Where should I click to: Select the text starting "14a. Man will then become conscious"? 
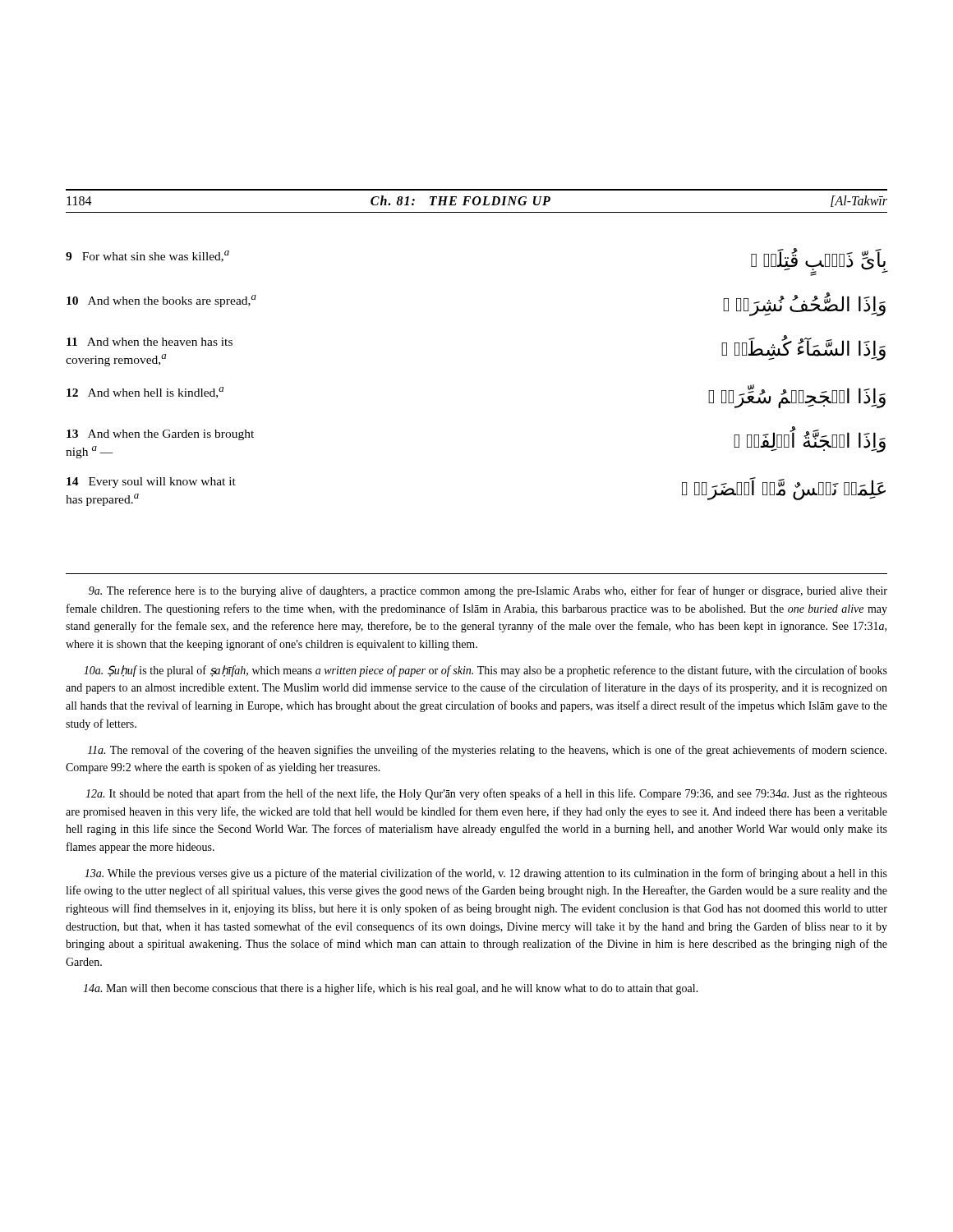tap(382, 988)
